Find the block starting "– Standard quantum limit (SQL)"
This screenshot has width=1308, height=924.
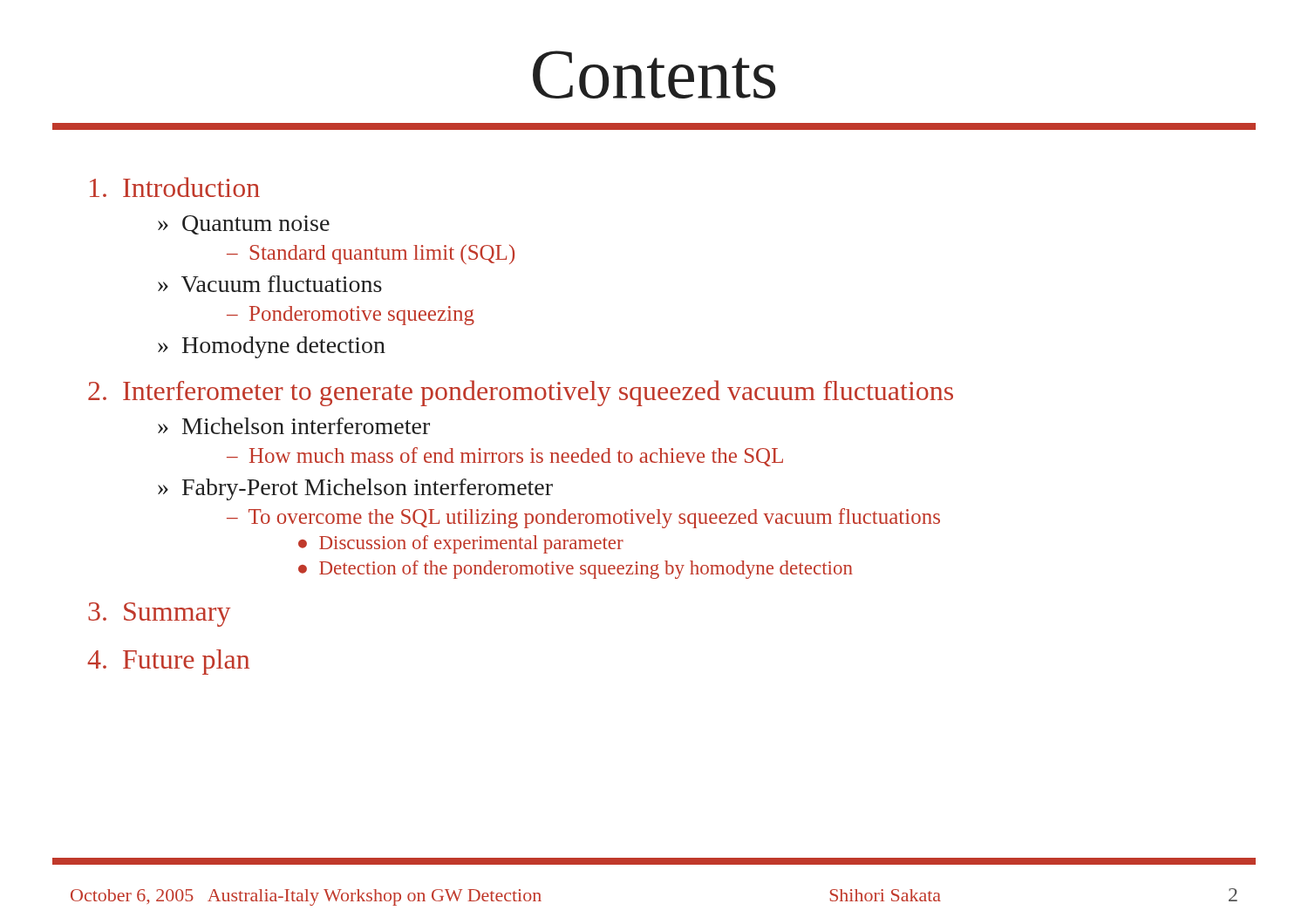tap(371, 252)
